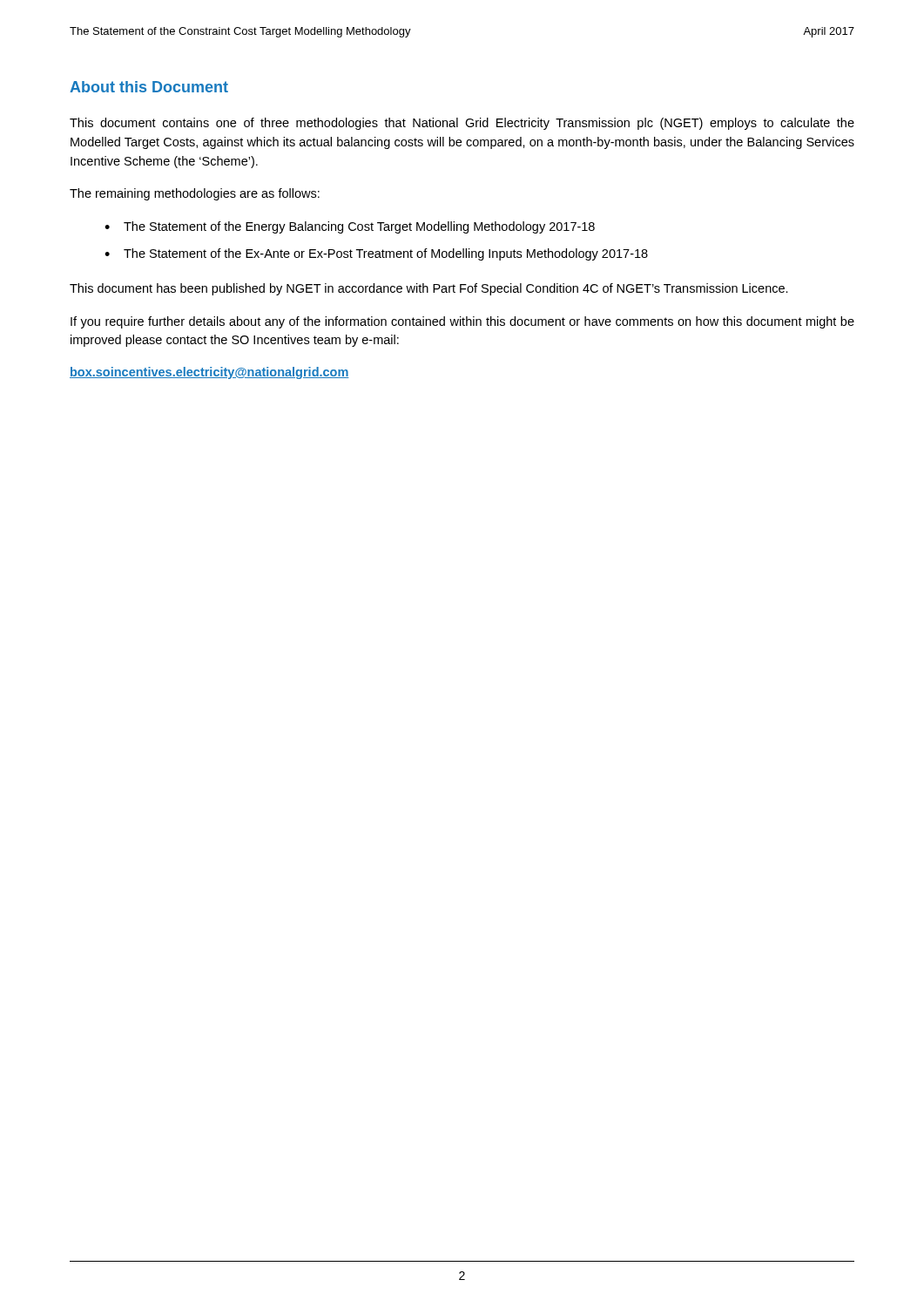Click on the passage starting "This document has been published by NGET"
The height and width of the screenshot is (1307, 924).
[x=429, y=288]
